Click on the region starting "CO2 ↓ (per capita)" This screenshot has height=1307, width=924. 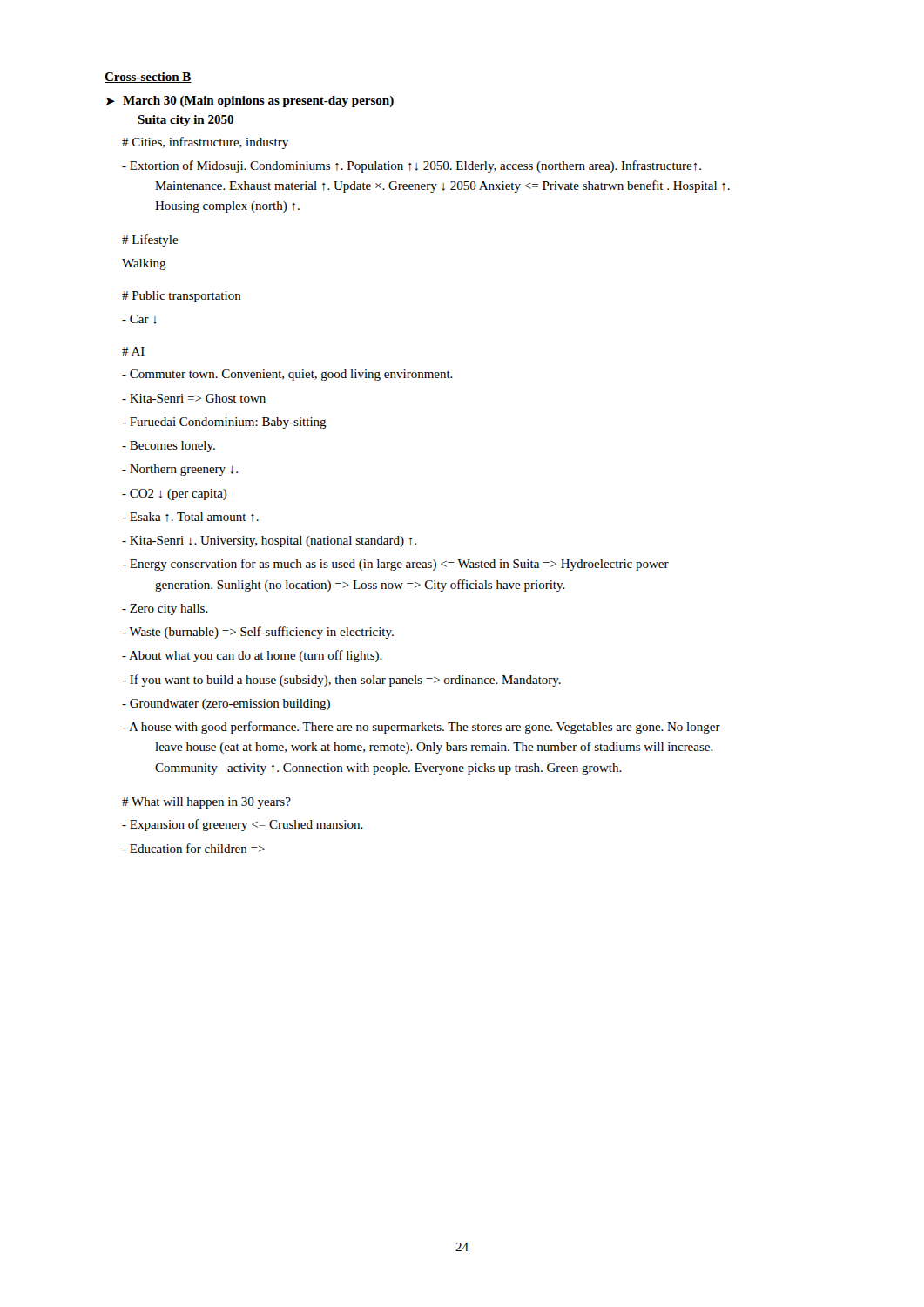tap(175, 493)
